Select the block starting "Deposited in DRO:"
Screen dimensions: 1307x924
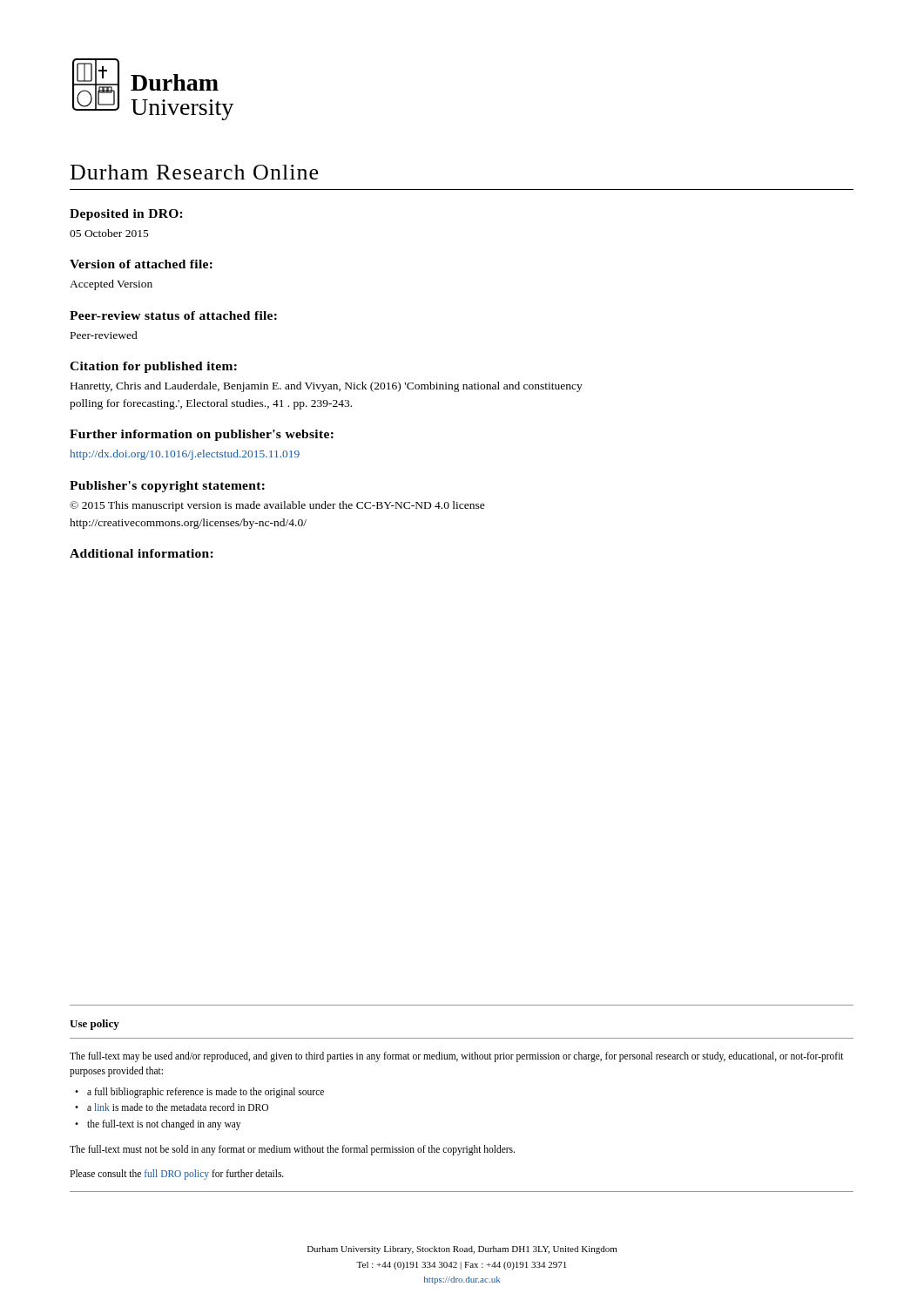point(126,215)
